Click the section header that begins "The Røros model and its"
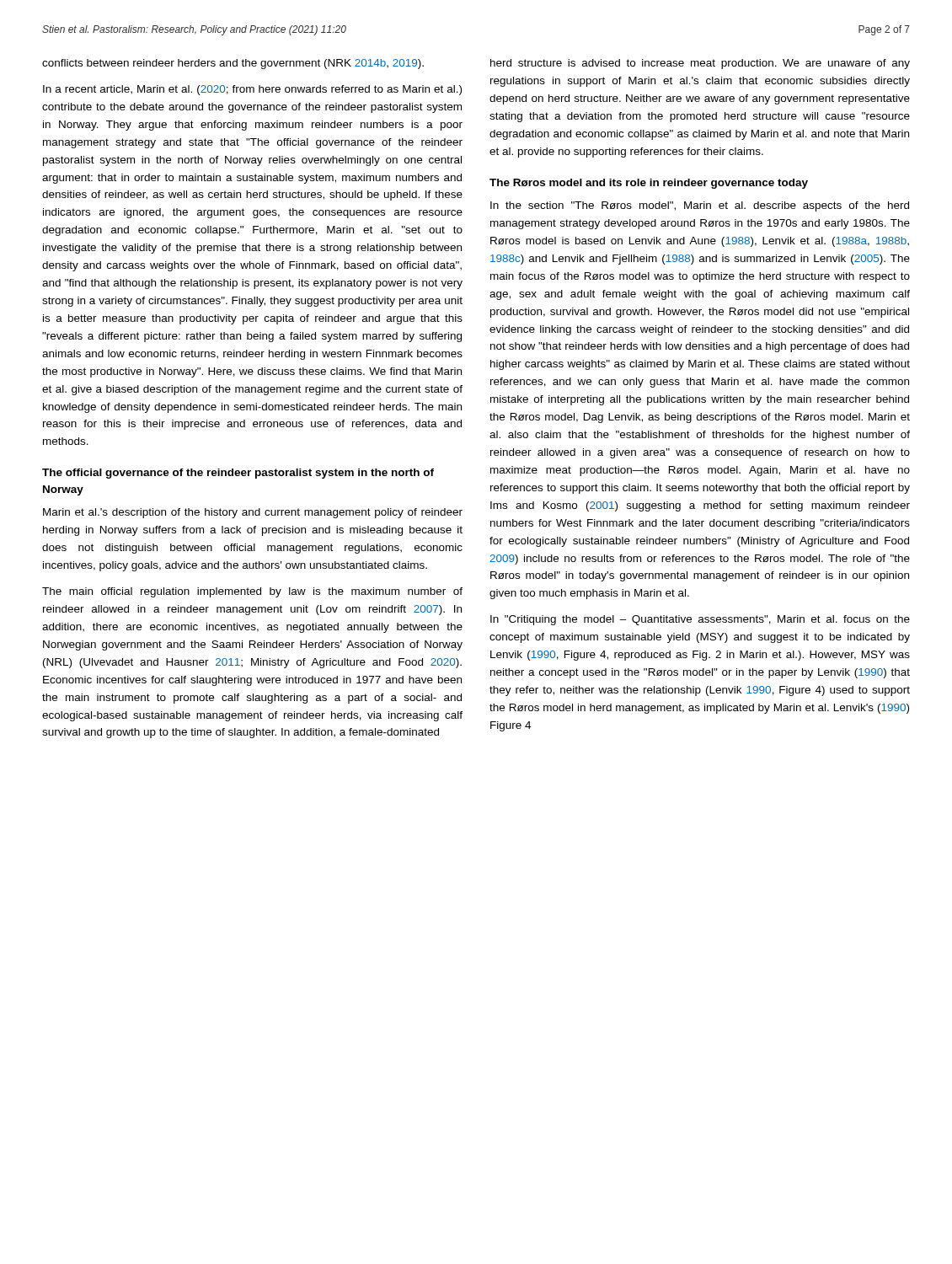The image size is (952, 1264). 649,182
